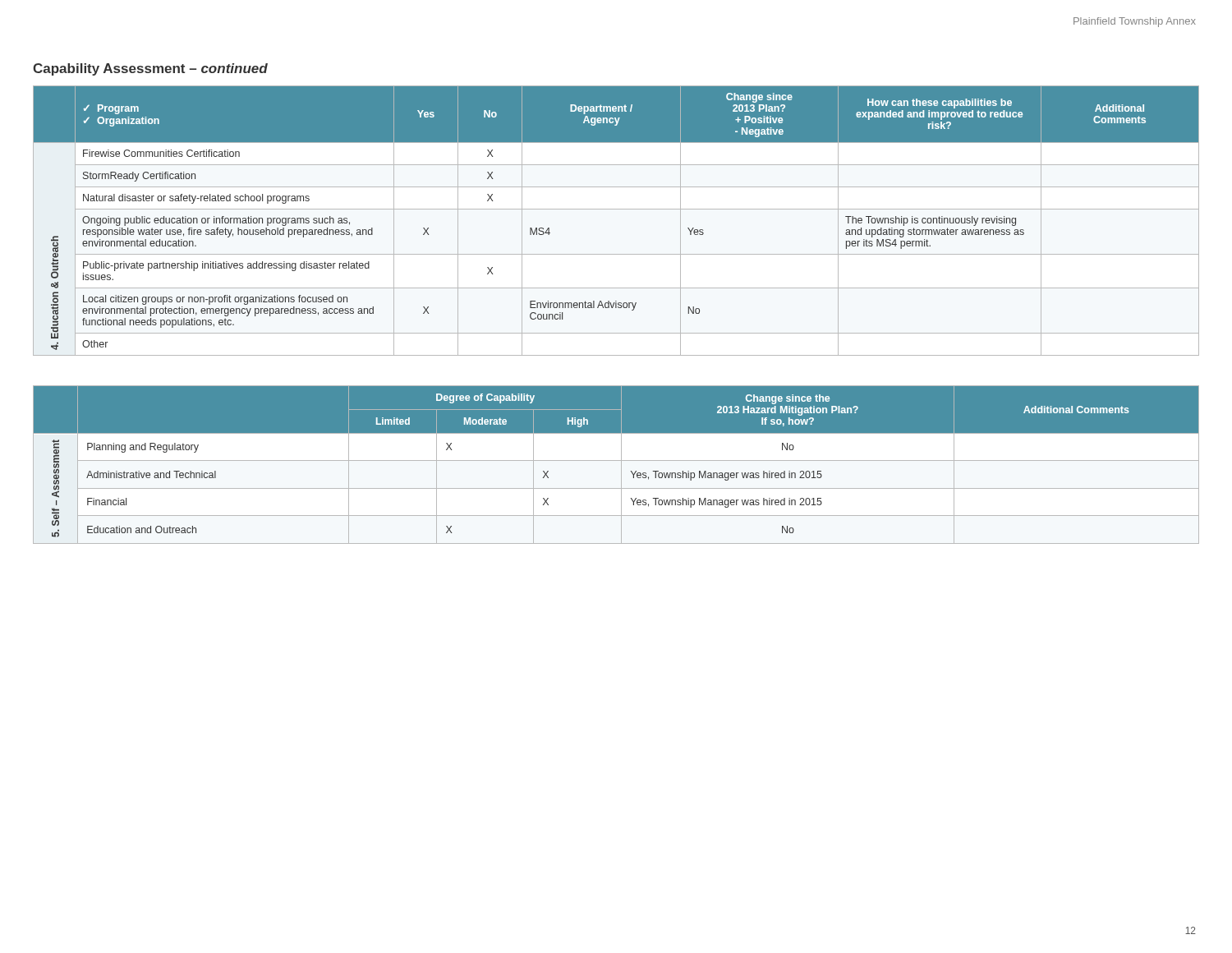Point to the text block starting "Capability Assessment – continued"
The image size is (1232, 953).
click(x=150, y=69)
